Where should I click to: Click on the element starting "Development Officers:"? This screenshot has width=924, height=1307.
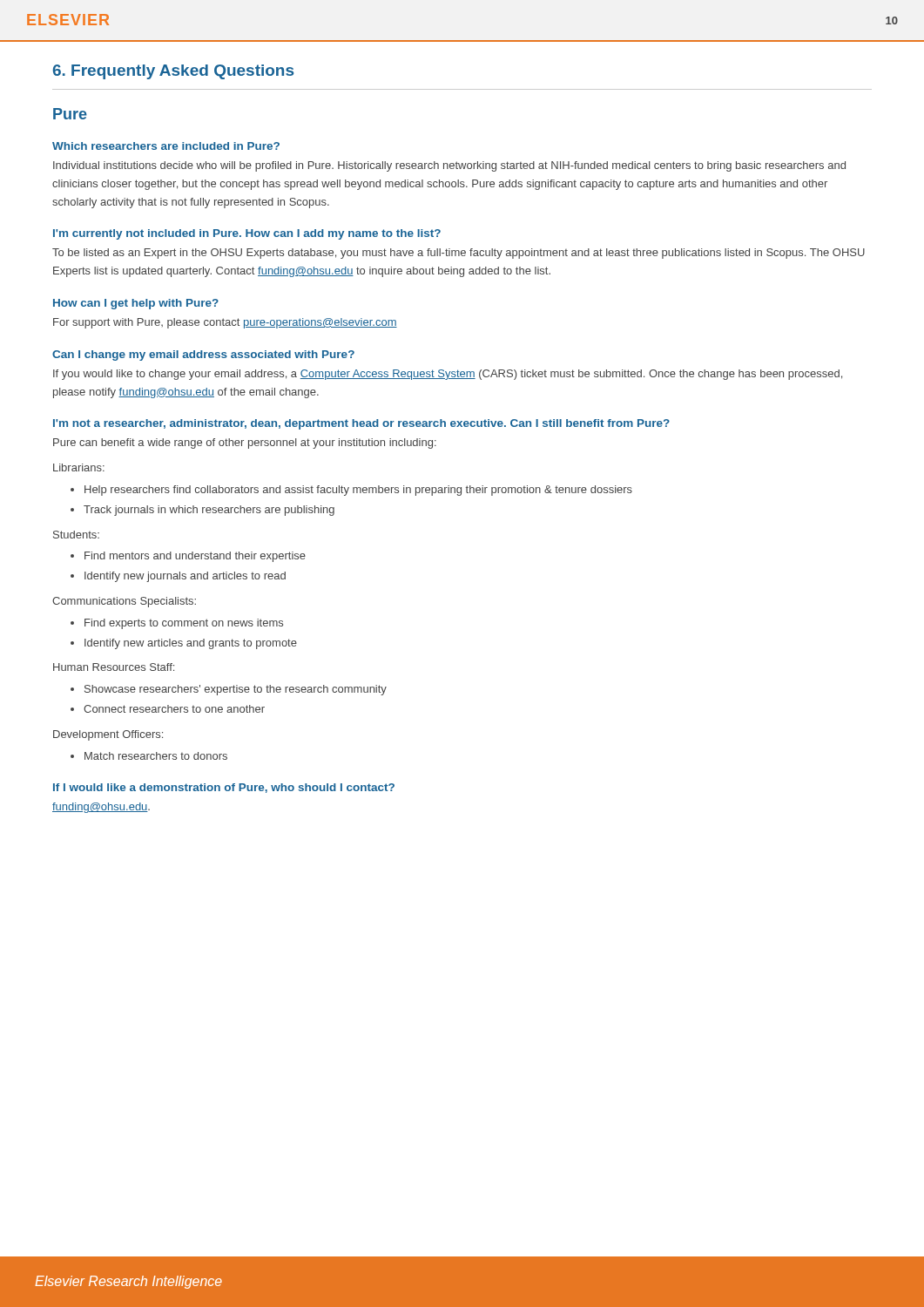pyautogui.click(x=108, y=735)
